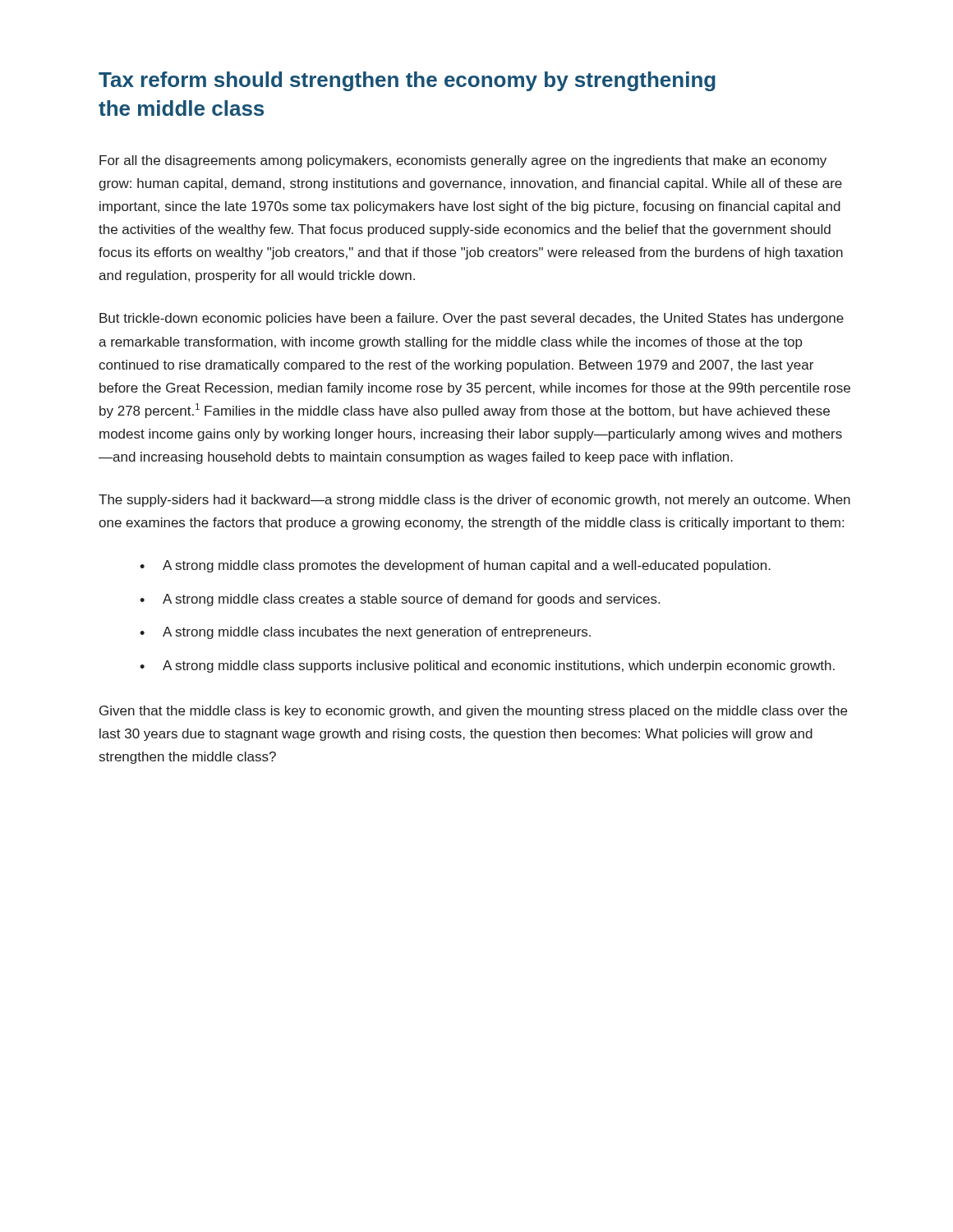Select the text block that reads "The supply-siders had it backward—a strong"

tap(475, 511)
